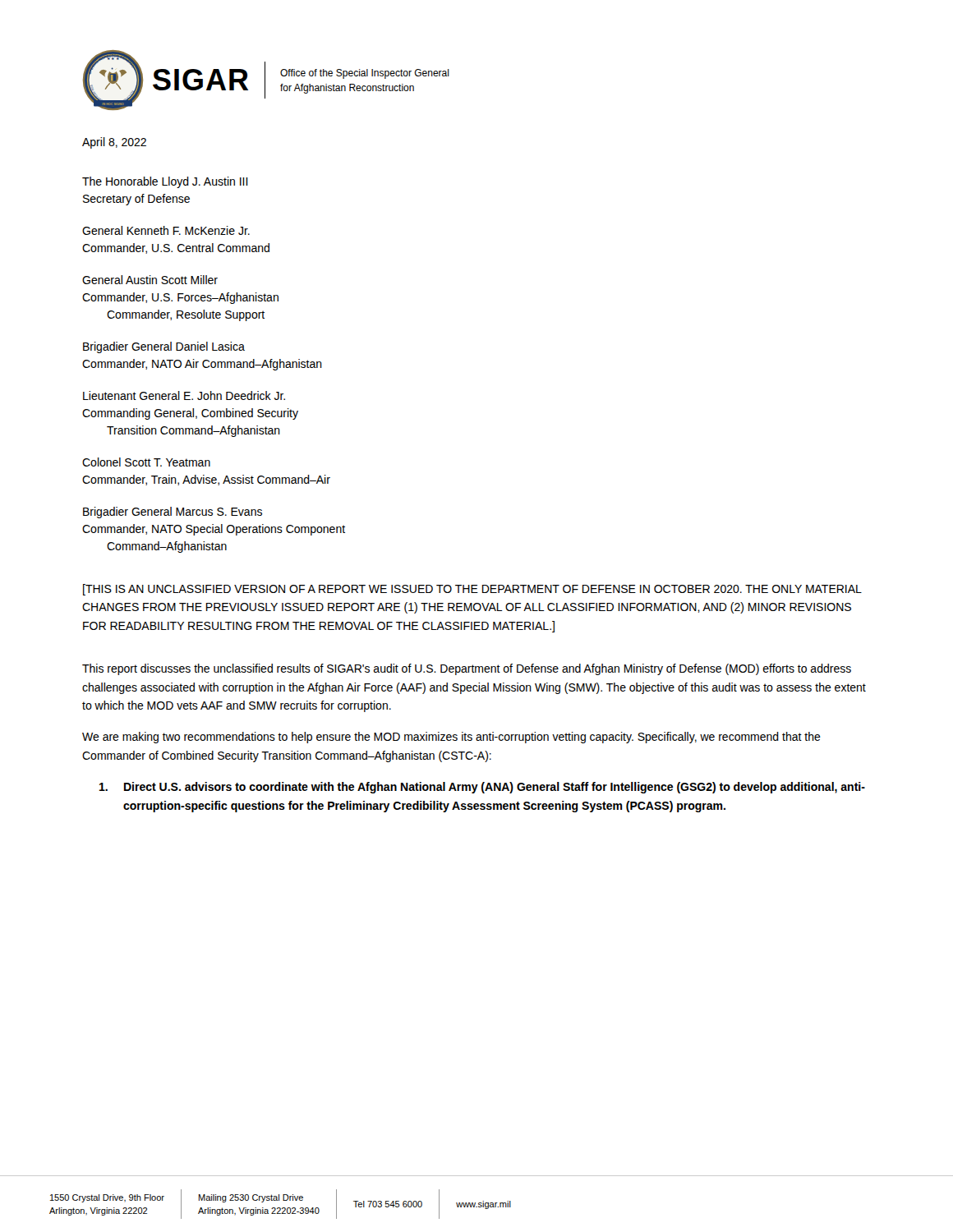This screenshot has width=953, height=1232.
Task: Find the text block containing "Colonel Scott T. Yeatman Commander, Train,"
Action: (x=206, y=471)
